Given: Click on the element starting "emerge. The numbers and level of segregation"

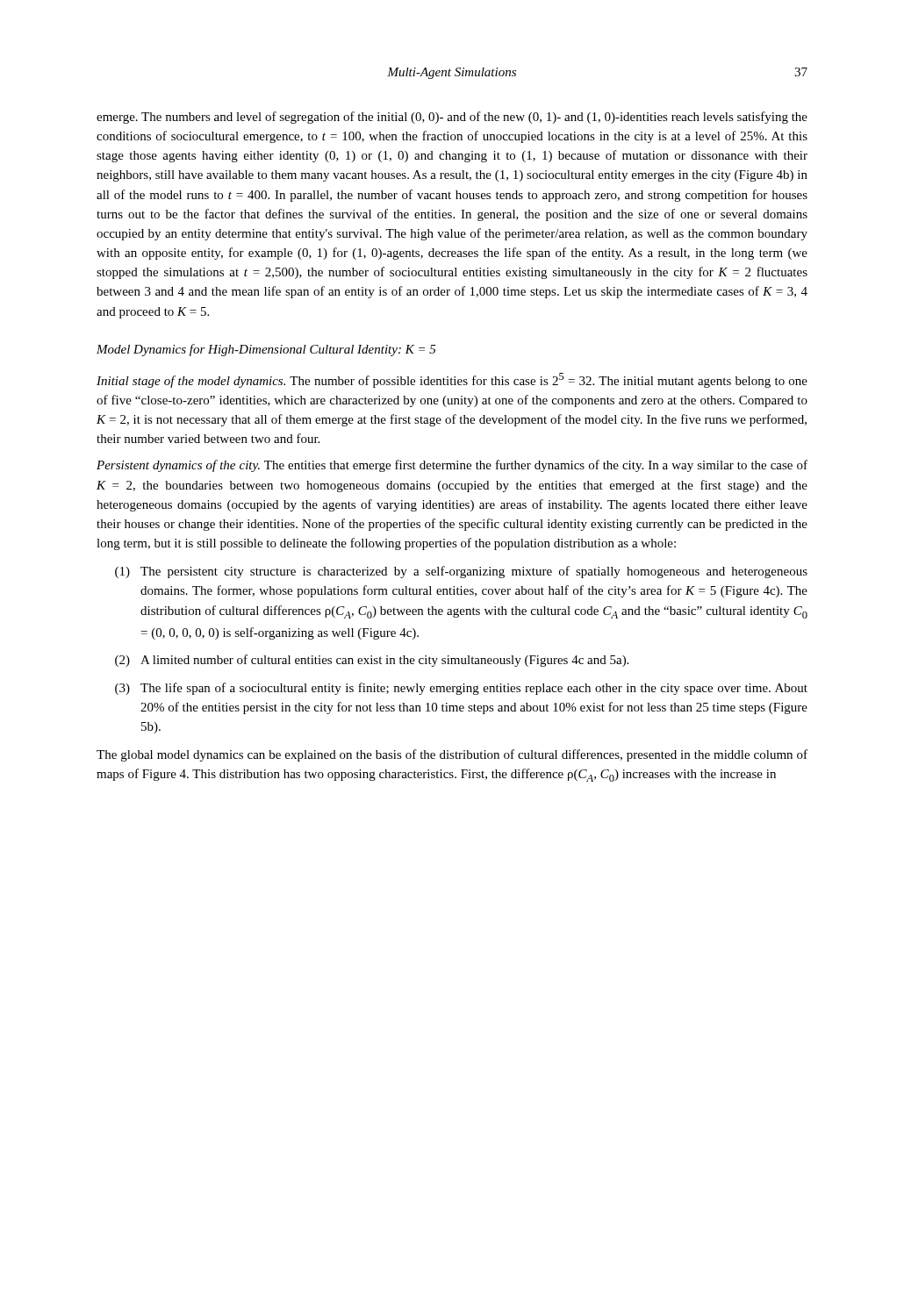Looking at the screenshot, I should [x=452, y=214].
